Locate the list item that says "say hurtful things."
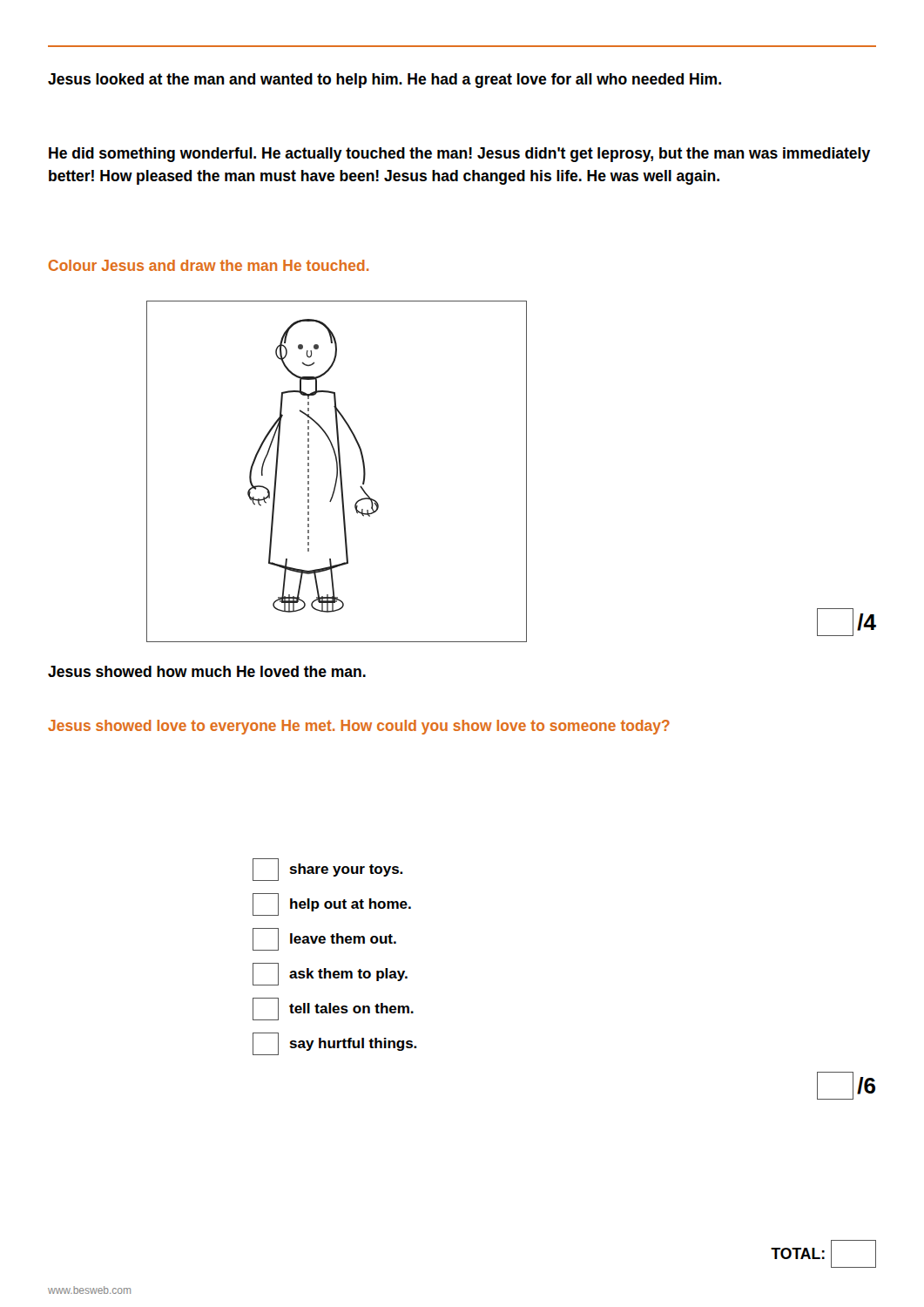Screen dimensions: 1307x924 (335, 1044)
